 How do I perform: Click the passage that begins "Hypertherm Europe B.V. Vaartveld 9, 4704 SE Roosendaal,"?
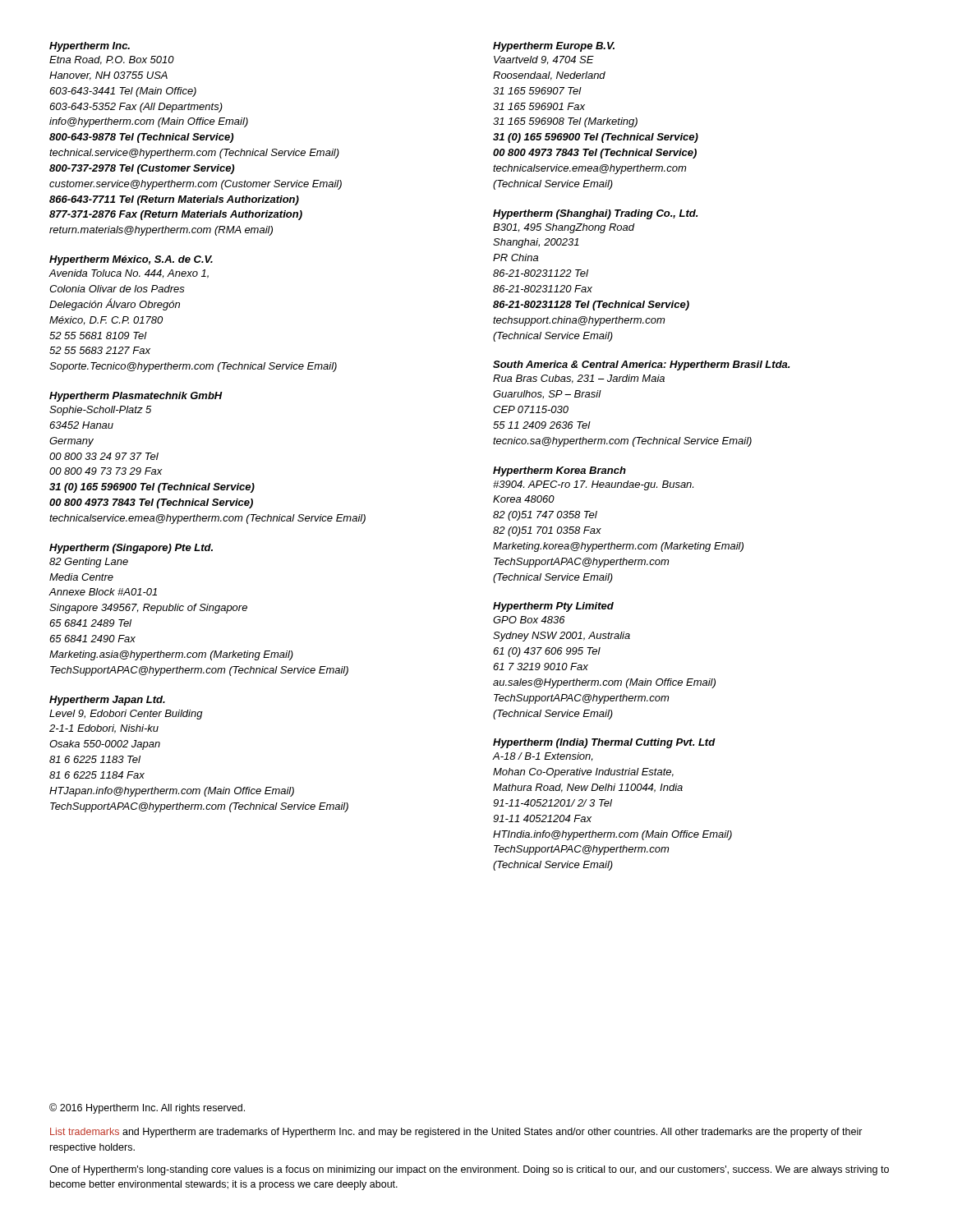coord(554,47)
